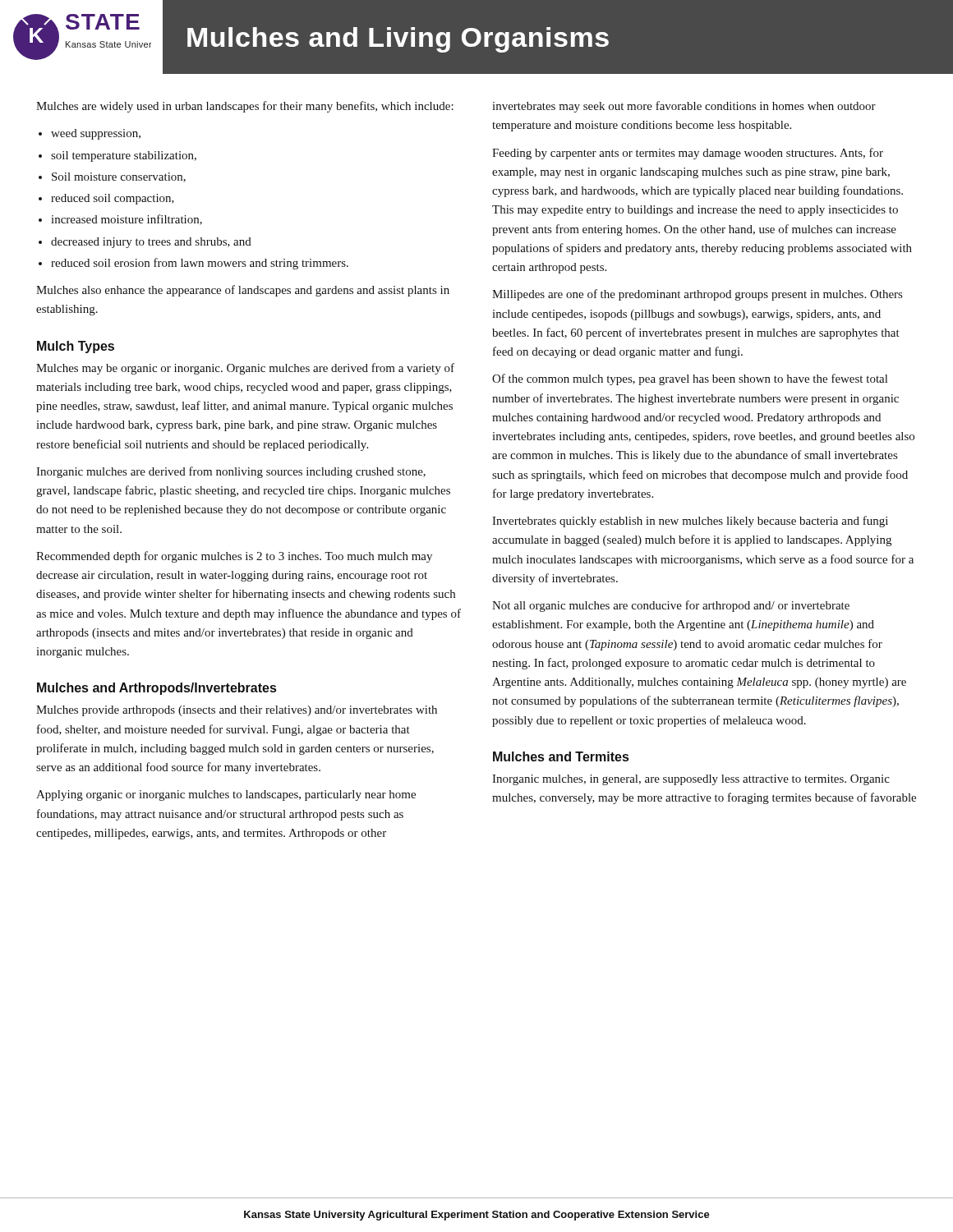Click on the text block that says "Mulches are widely used in"
This screenshot has height=1232, width=953.
coord(248,107)
